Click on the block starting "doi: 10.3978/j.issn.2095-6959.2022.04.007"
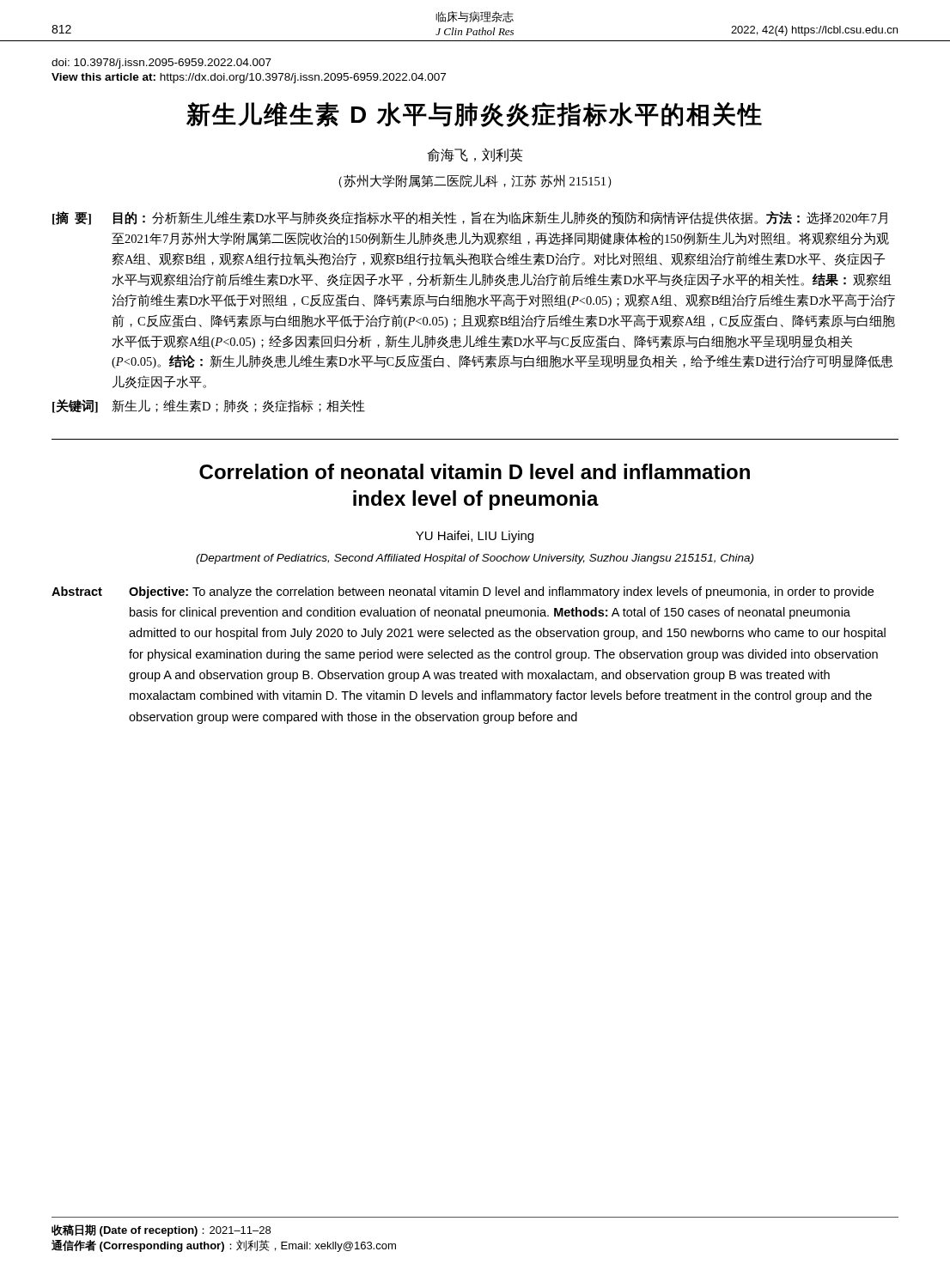 click(x=161, y=62)
